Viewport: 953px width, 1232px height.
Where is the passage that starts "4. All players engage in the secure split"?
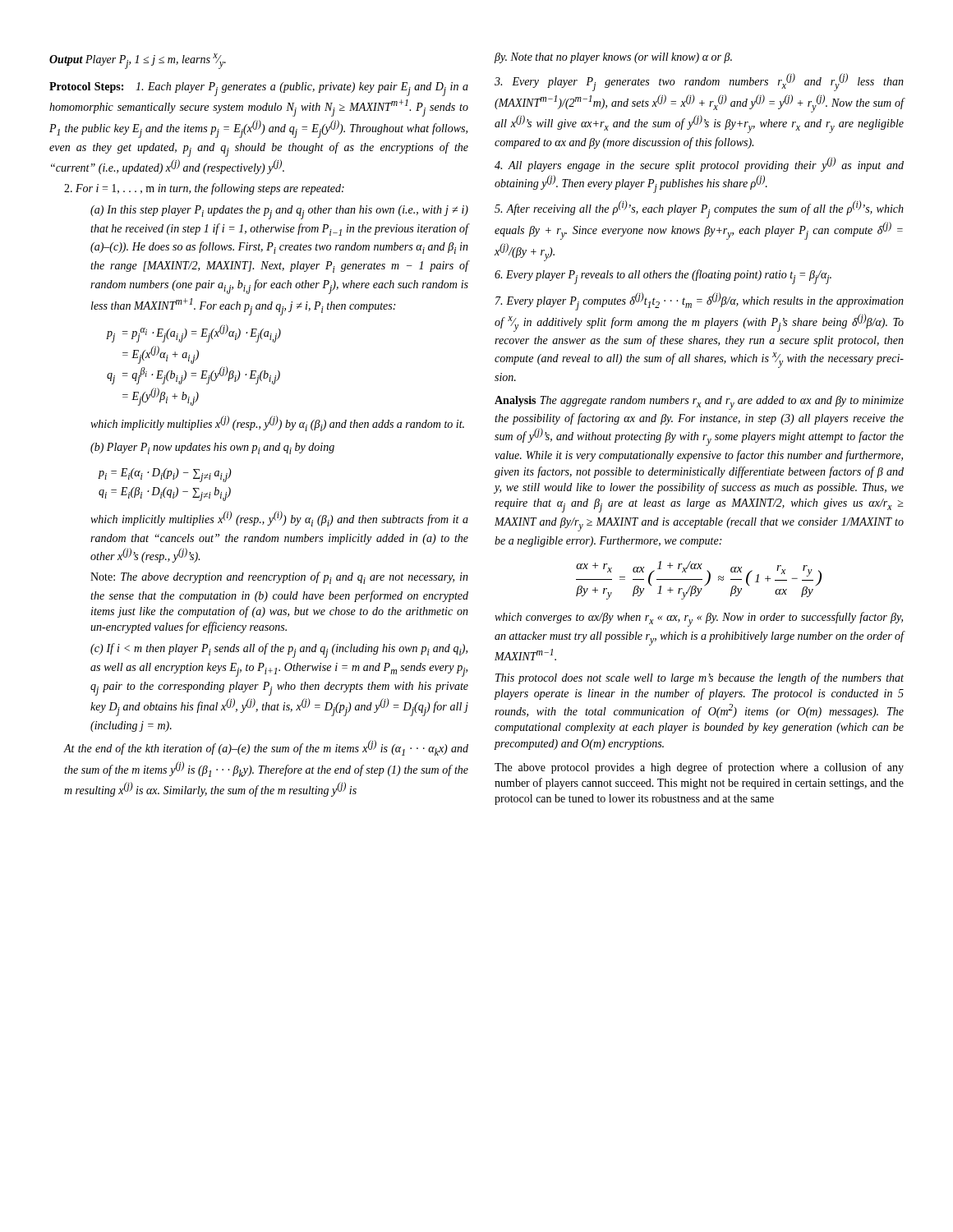pyautogui.click(x=699, y=175)
